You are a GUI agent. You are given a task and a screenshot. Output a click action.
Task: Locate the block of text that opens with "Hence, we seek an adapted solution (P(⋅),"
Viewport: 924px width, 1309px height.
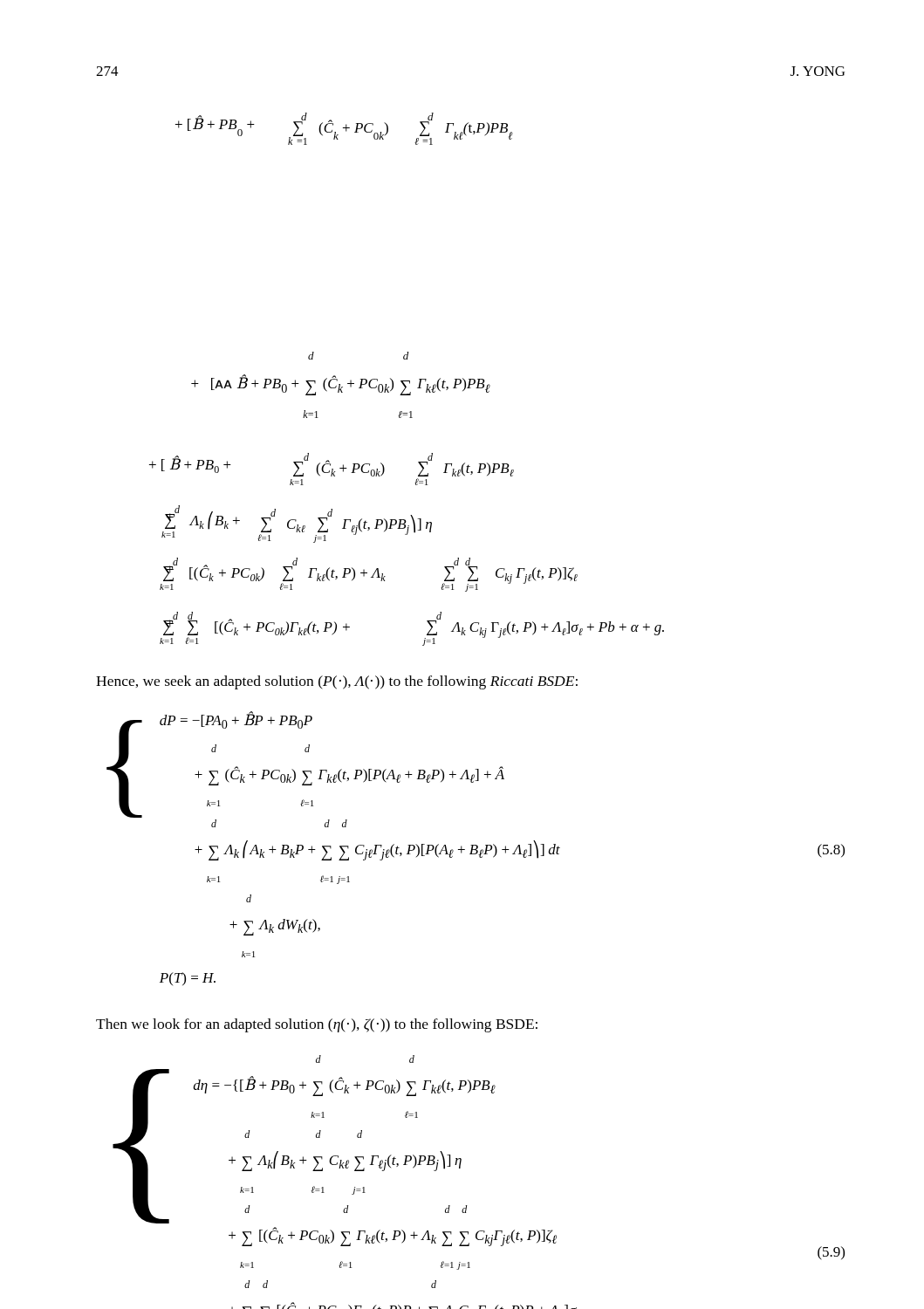(337, 681)
